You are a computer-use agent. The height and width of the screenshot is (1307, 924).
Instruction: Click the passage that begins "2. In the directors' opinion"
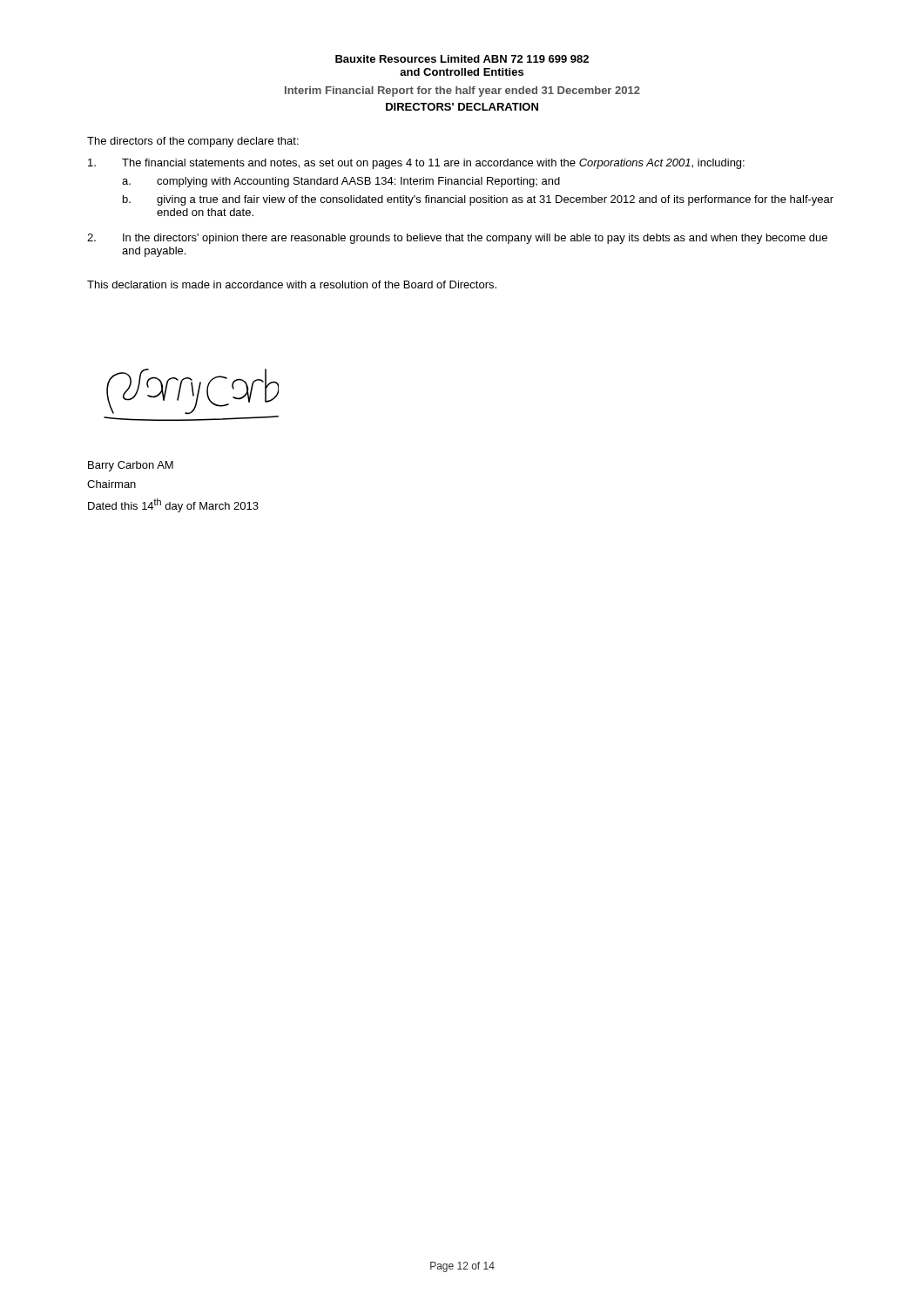(462, 244)
